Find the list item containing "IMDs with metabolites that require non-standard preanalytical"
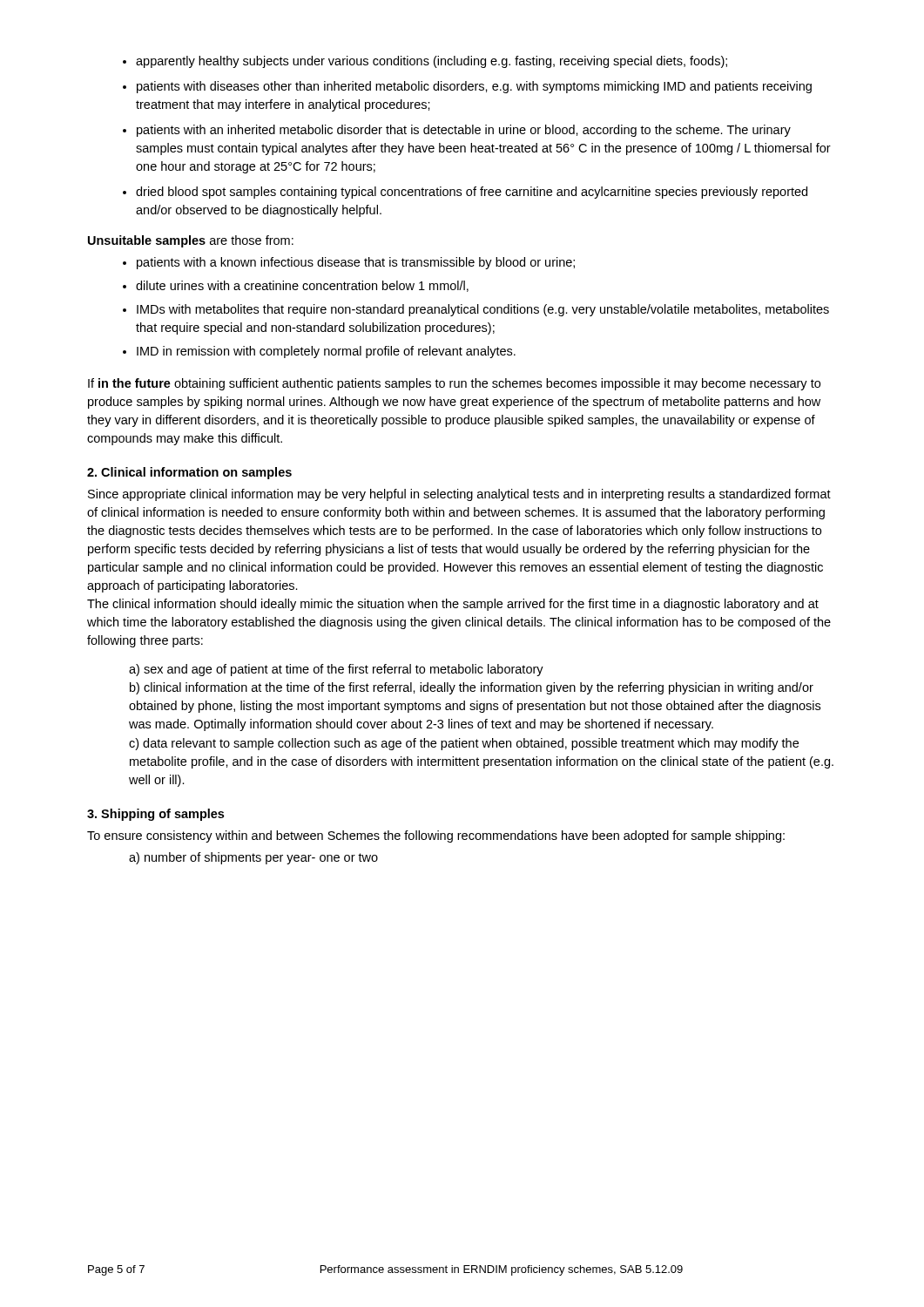This screenshot has width=924, height=1307. (x=483, y=319)
